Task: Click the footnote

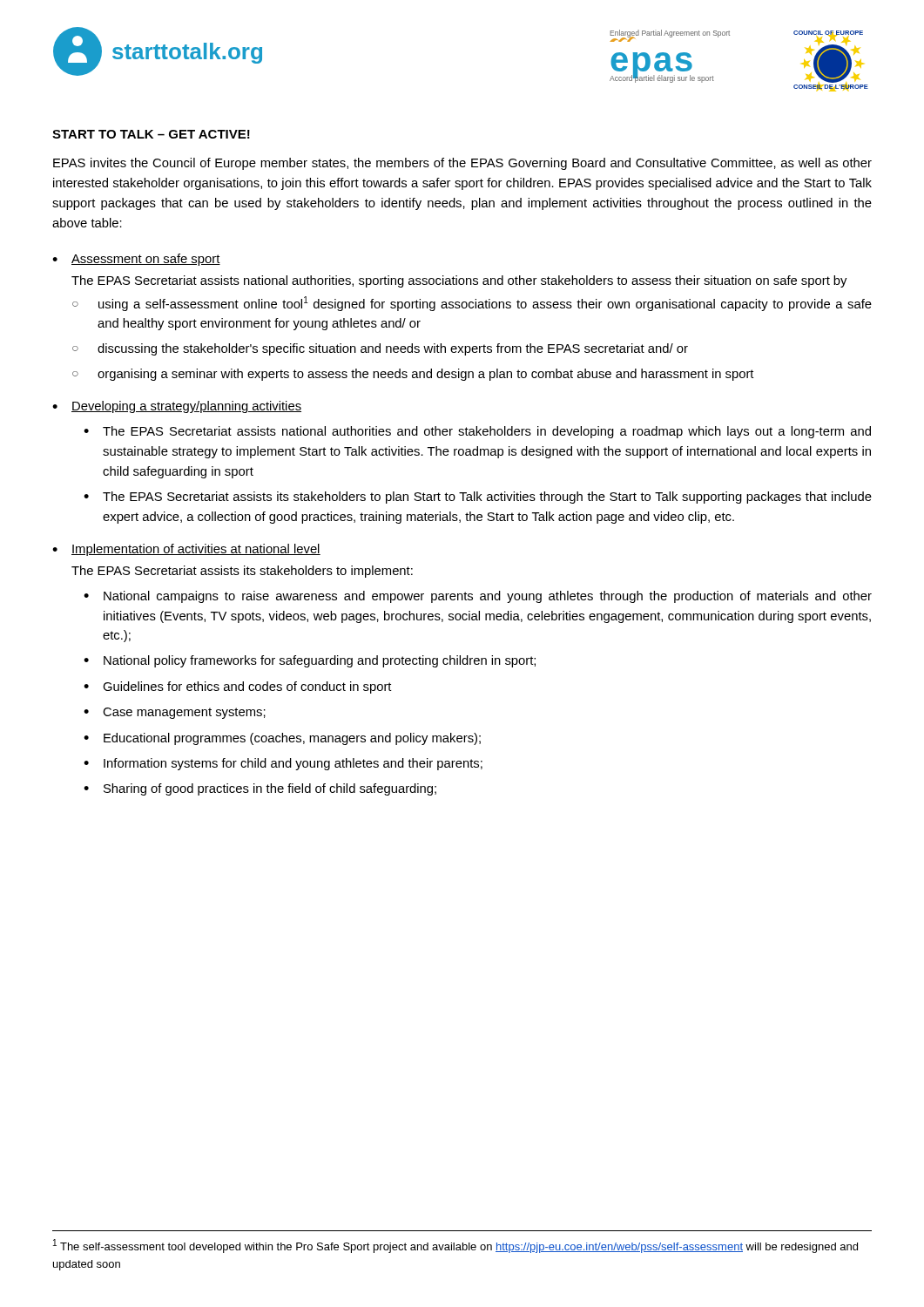Action: [455, 1254]
